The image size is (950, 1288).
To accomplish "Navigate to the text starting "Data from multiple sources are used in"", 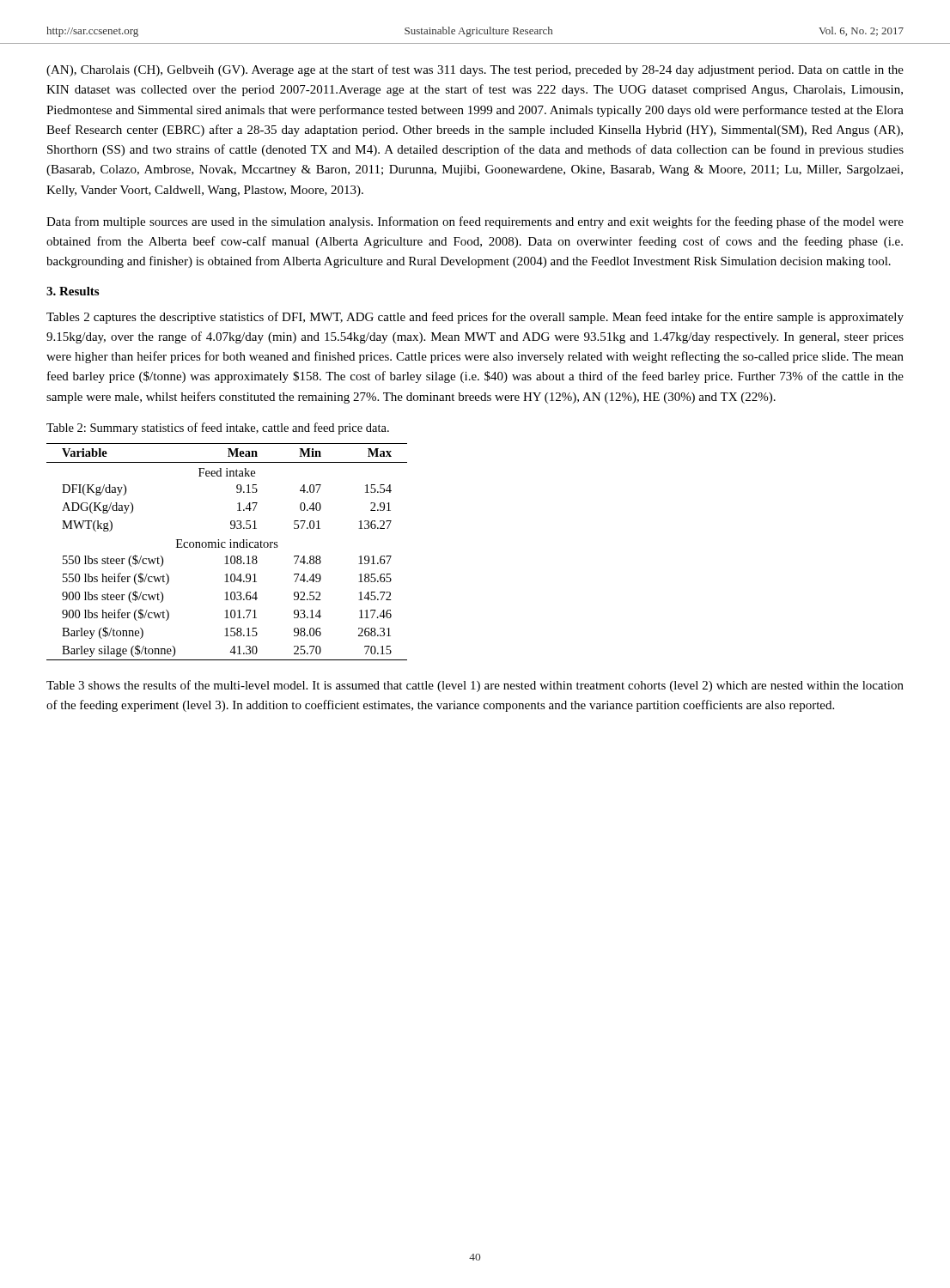I will pyautogui.click(x=475, y=241).
